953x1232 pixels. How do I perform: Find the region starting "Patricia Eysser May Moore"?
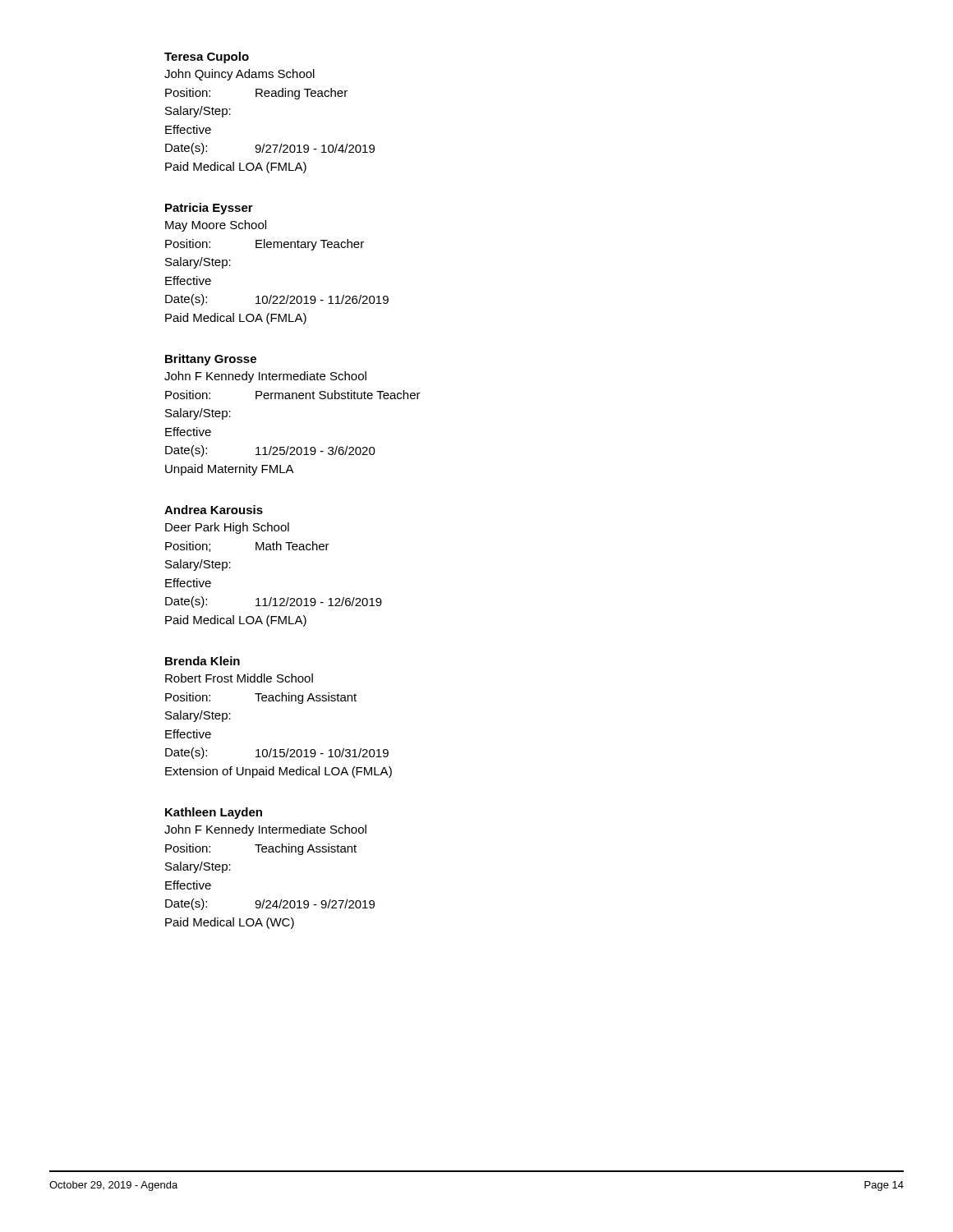(209, 209)
